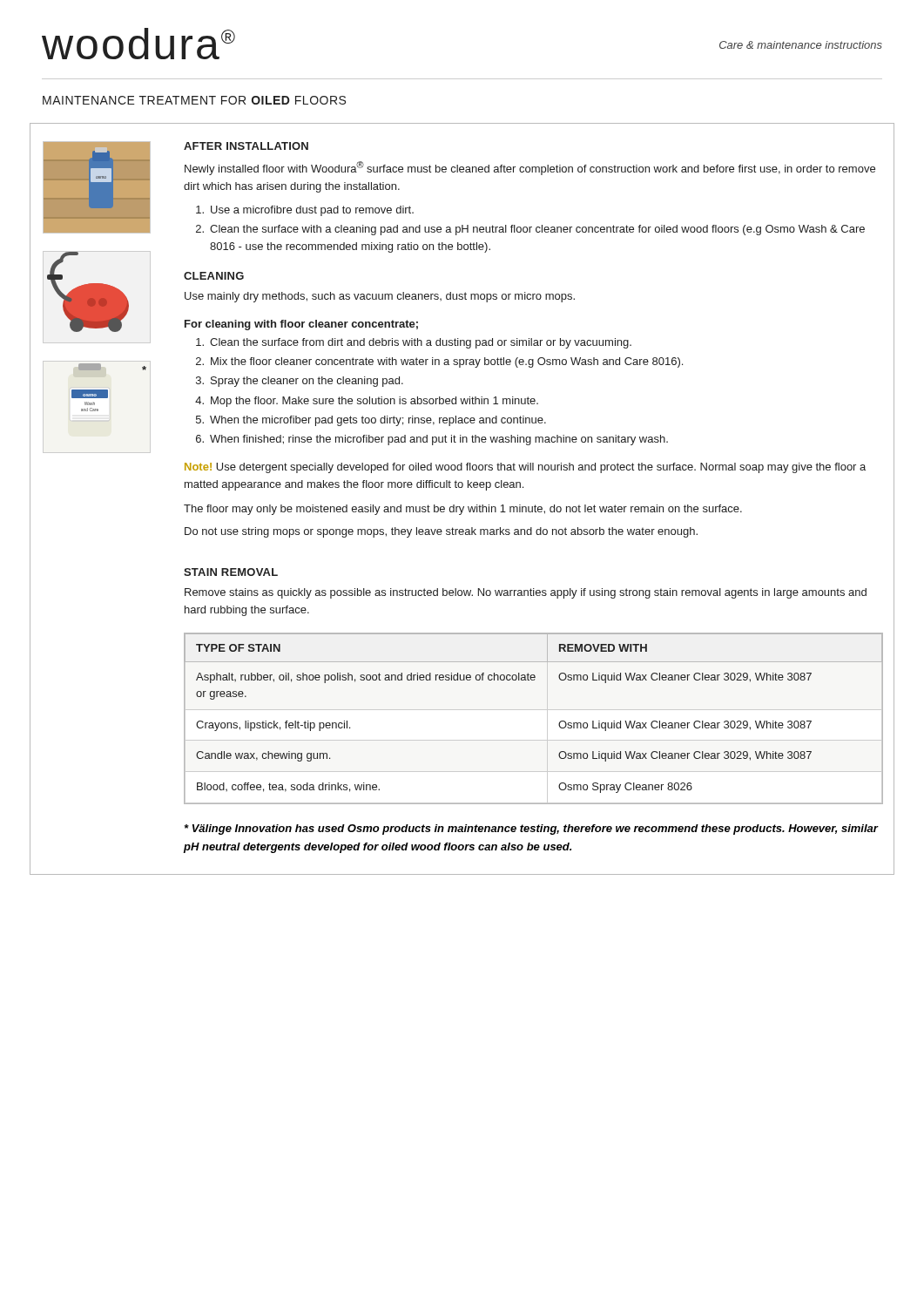Find the list item that says "2. Clean the surface with a cleaning pad"
The height and width of the screenshot is (1307, 924).
(535, 238)
